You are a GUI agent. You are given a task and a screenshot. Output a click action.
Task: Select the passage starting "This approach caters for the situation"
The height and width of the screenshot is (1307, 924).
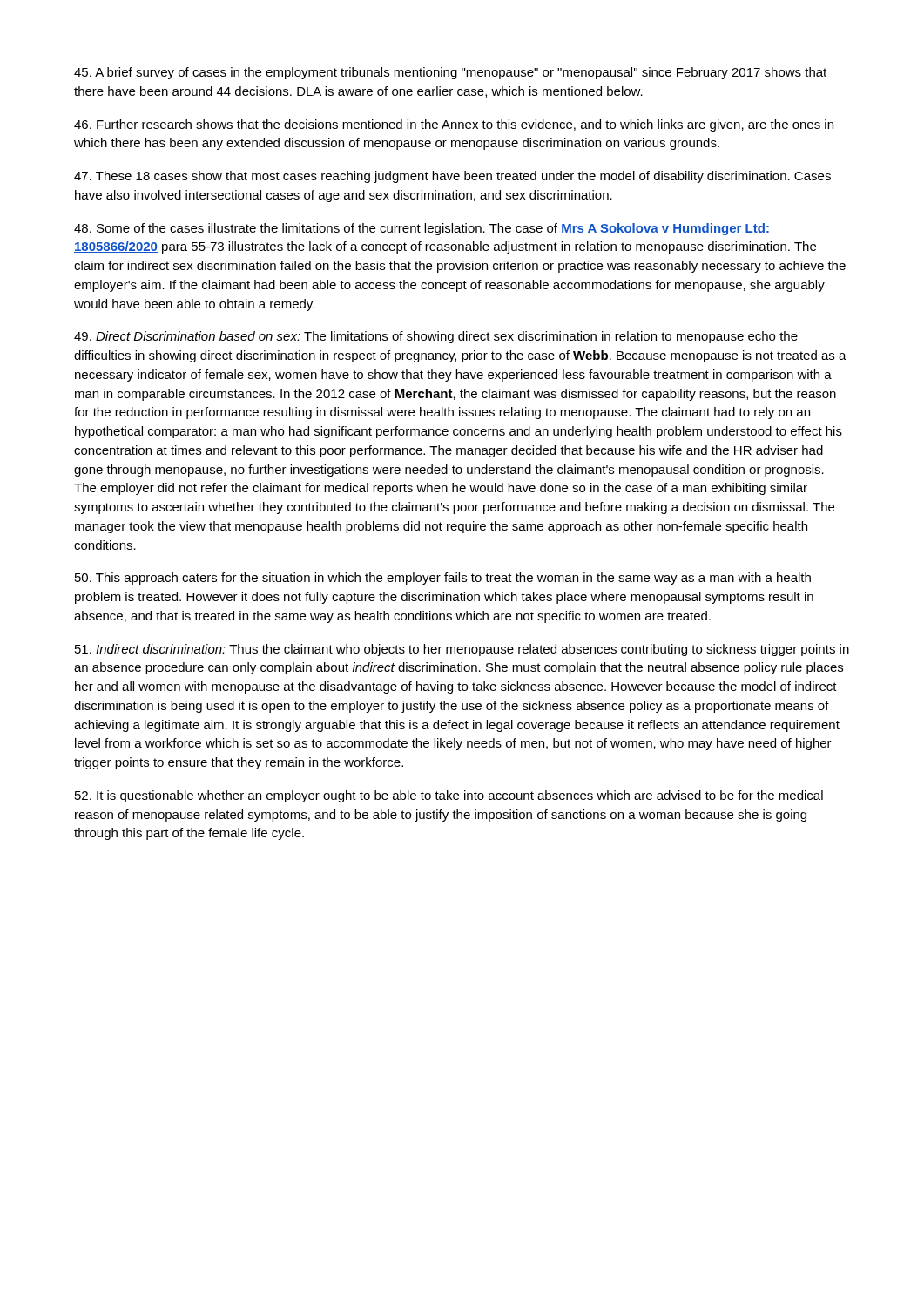444,596
